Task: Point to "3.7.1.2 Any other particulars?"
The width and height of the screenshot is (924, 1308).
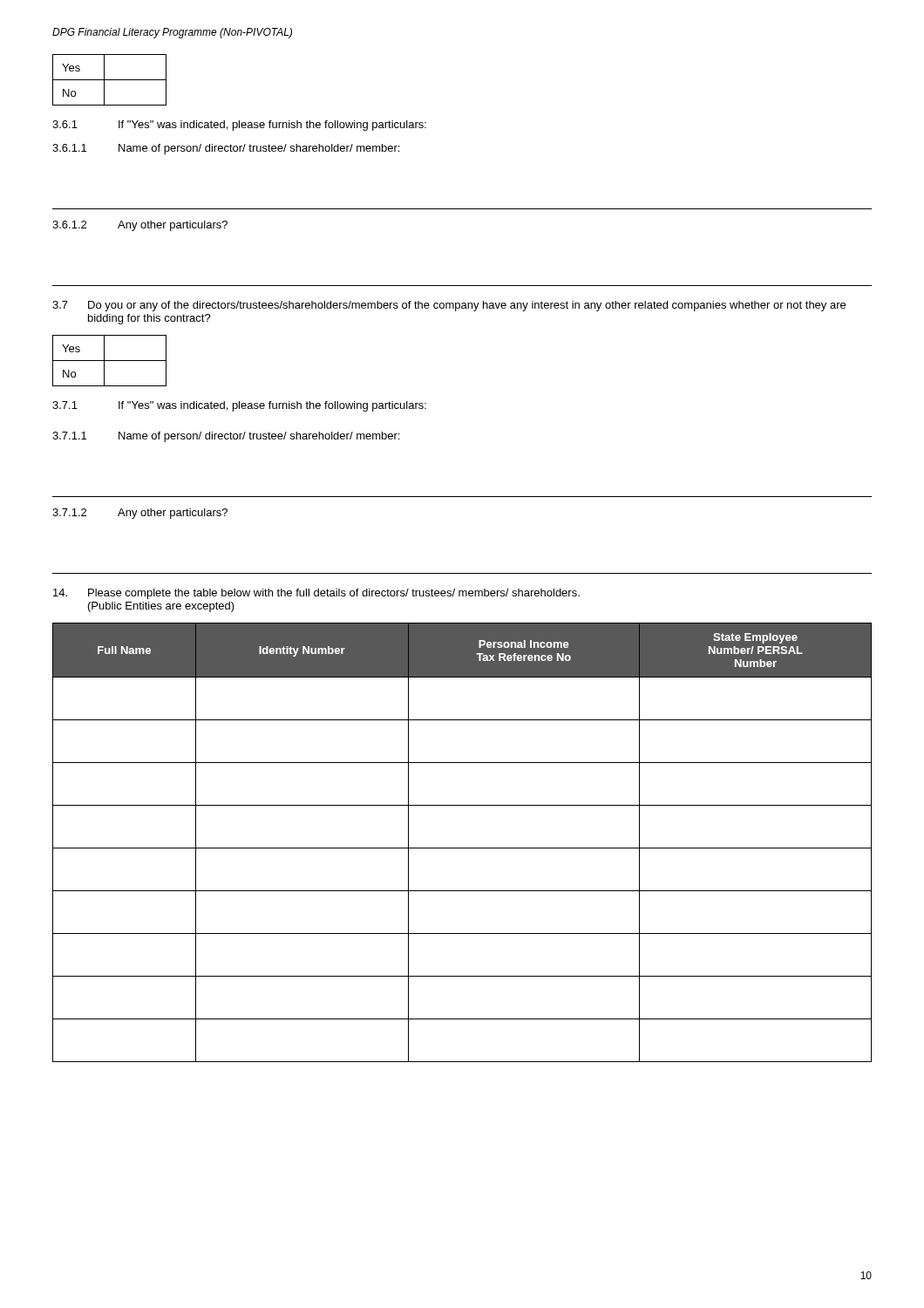Action: coord(140,514)
